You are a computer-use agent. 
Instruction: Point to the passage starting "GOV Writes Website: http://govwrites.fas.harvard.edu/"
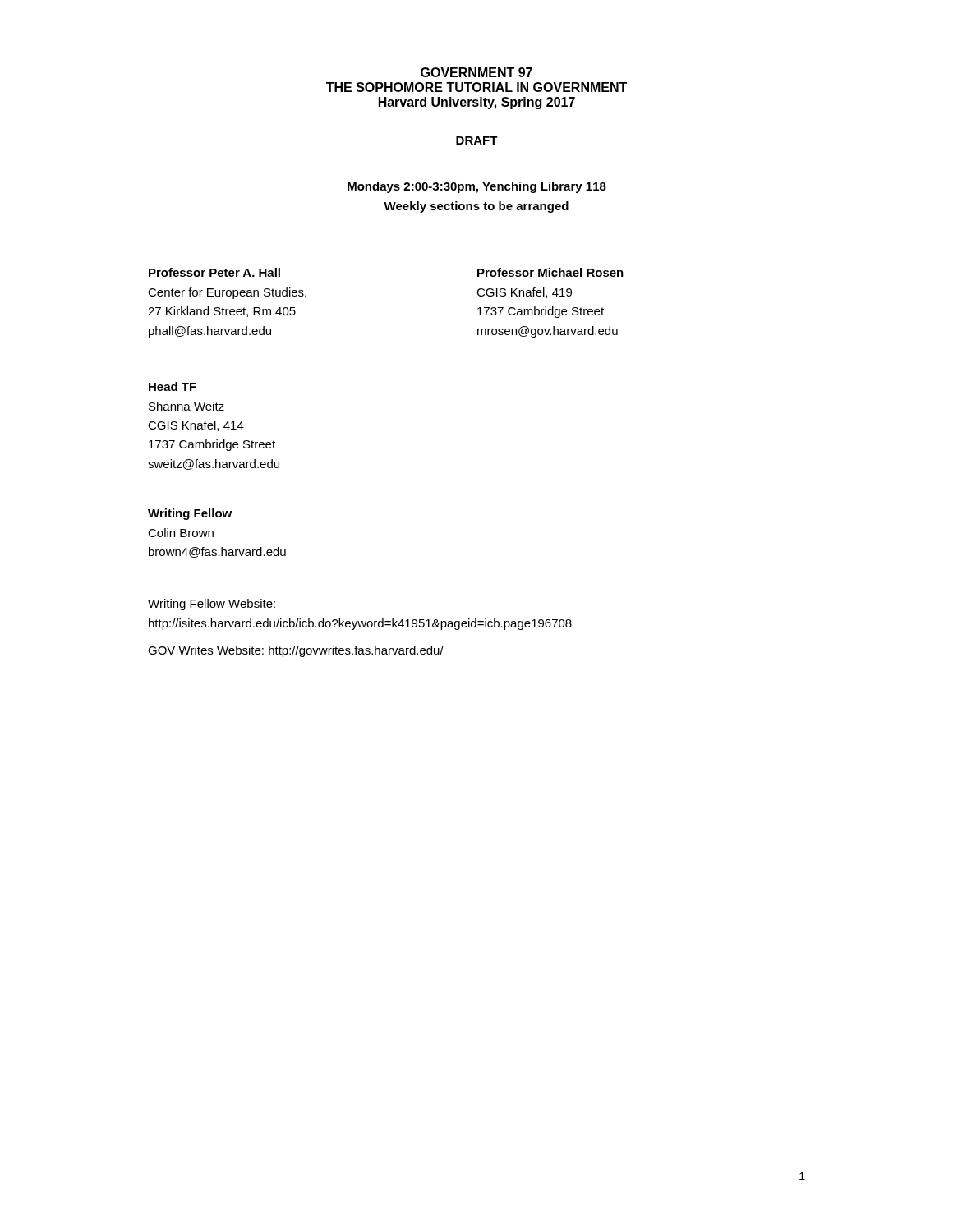[x=296, y=650]
